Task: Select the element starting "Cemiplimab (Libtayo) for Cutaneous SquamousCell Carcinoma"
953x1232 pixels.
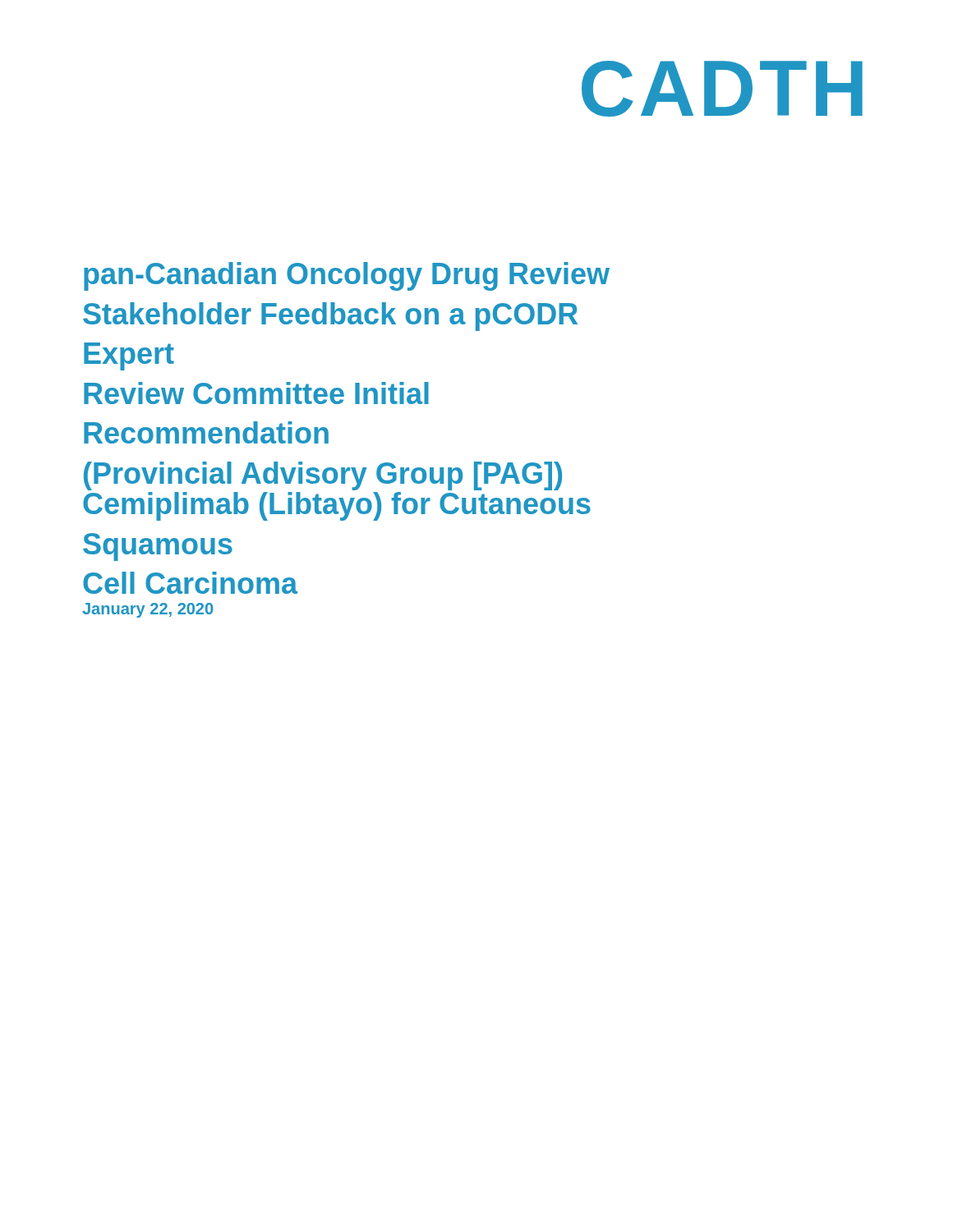Action: 88,487
